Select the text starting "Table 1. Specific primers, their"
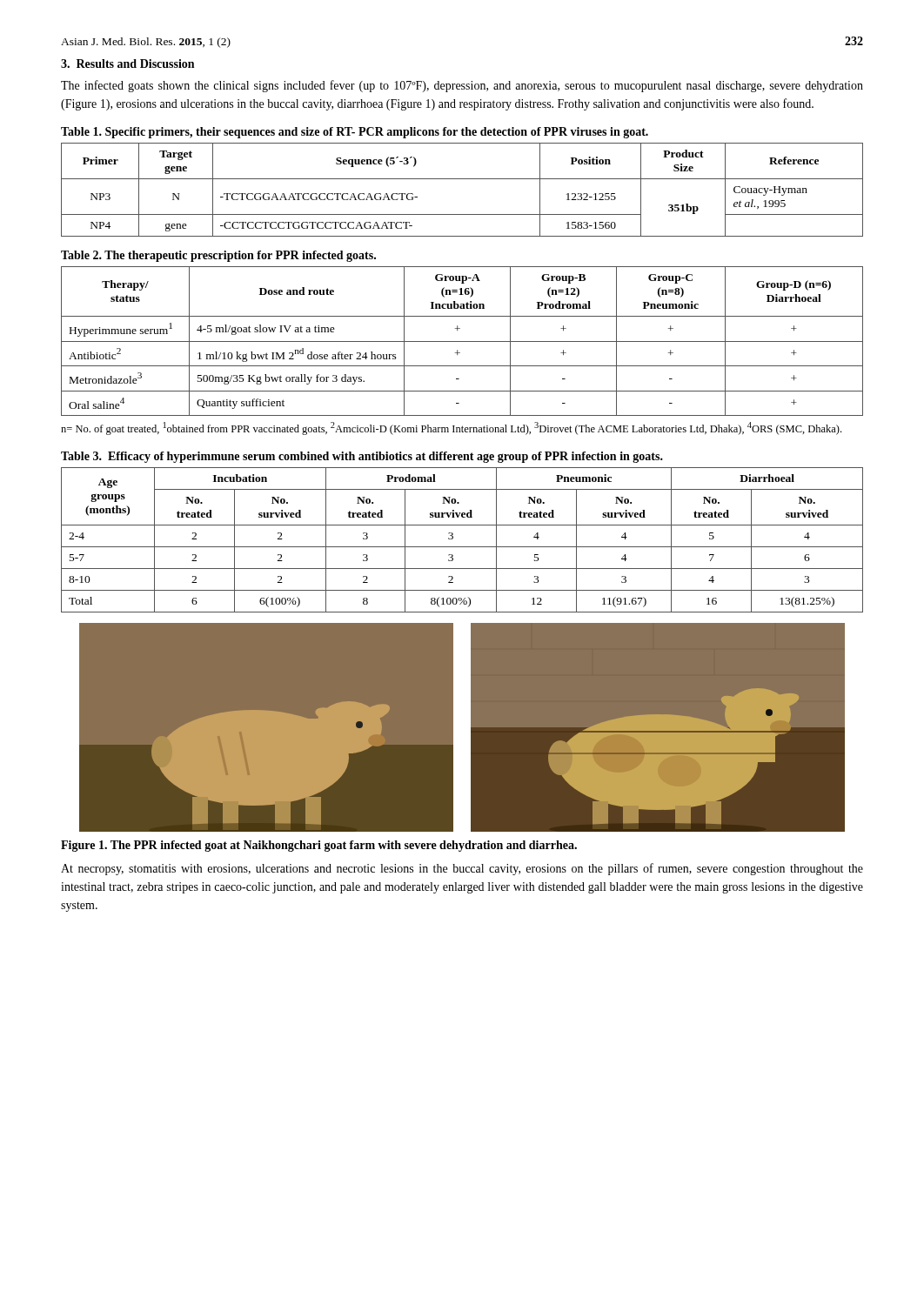Screen dimensions: 1305x924 [355, 132]
